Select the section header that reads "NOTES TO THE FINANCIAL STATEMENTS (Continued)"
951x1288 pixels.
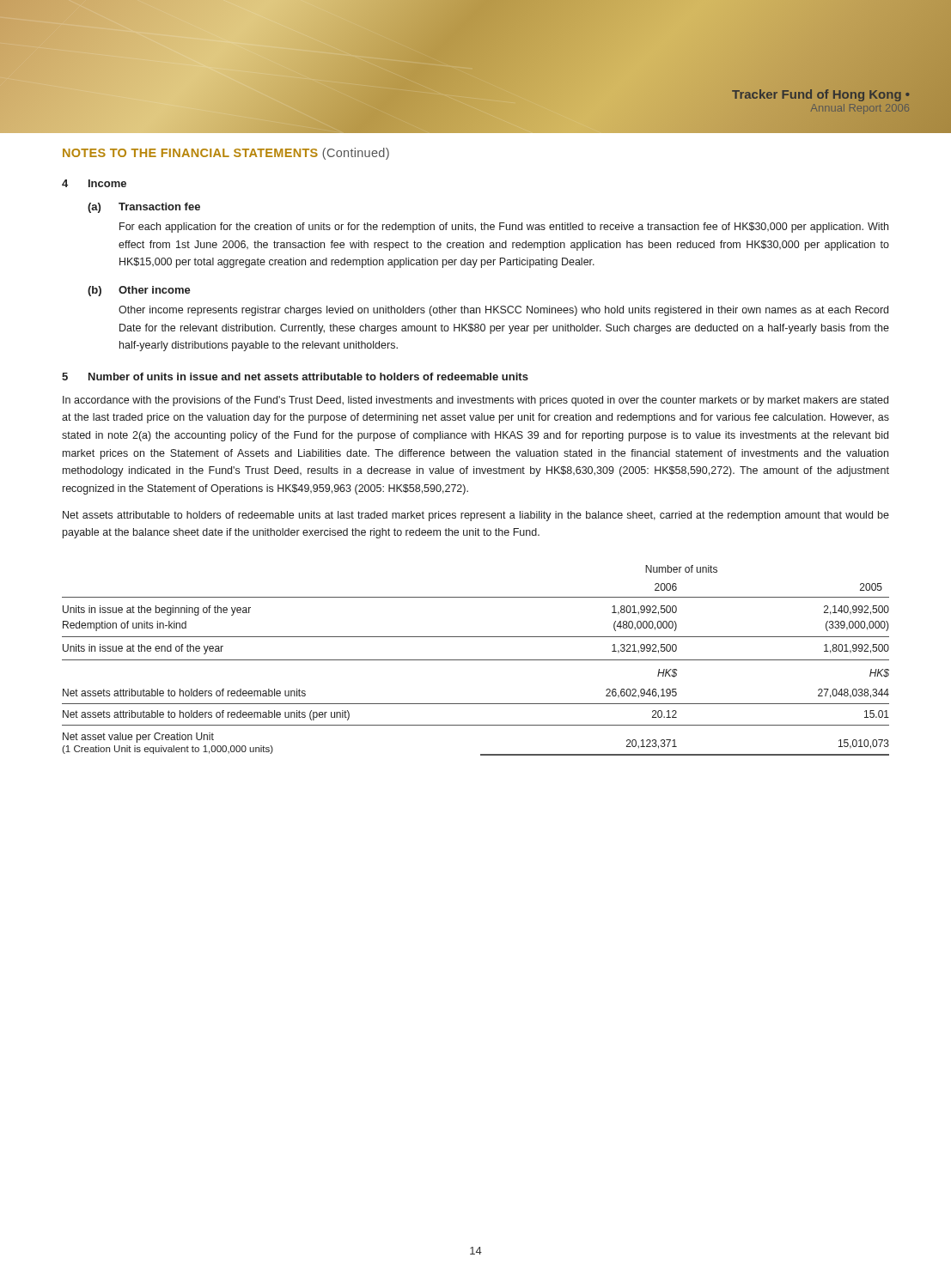[226, 153]
